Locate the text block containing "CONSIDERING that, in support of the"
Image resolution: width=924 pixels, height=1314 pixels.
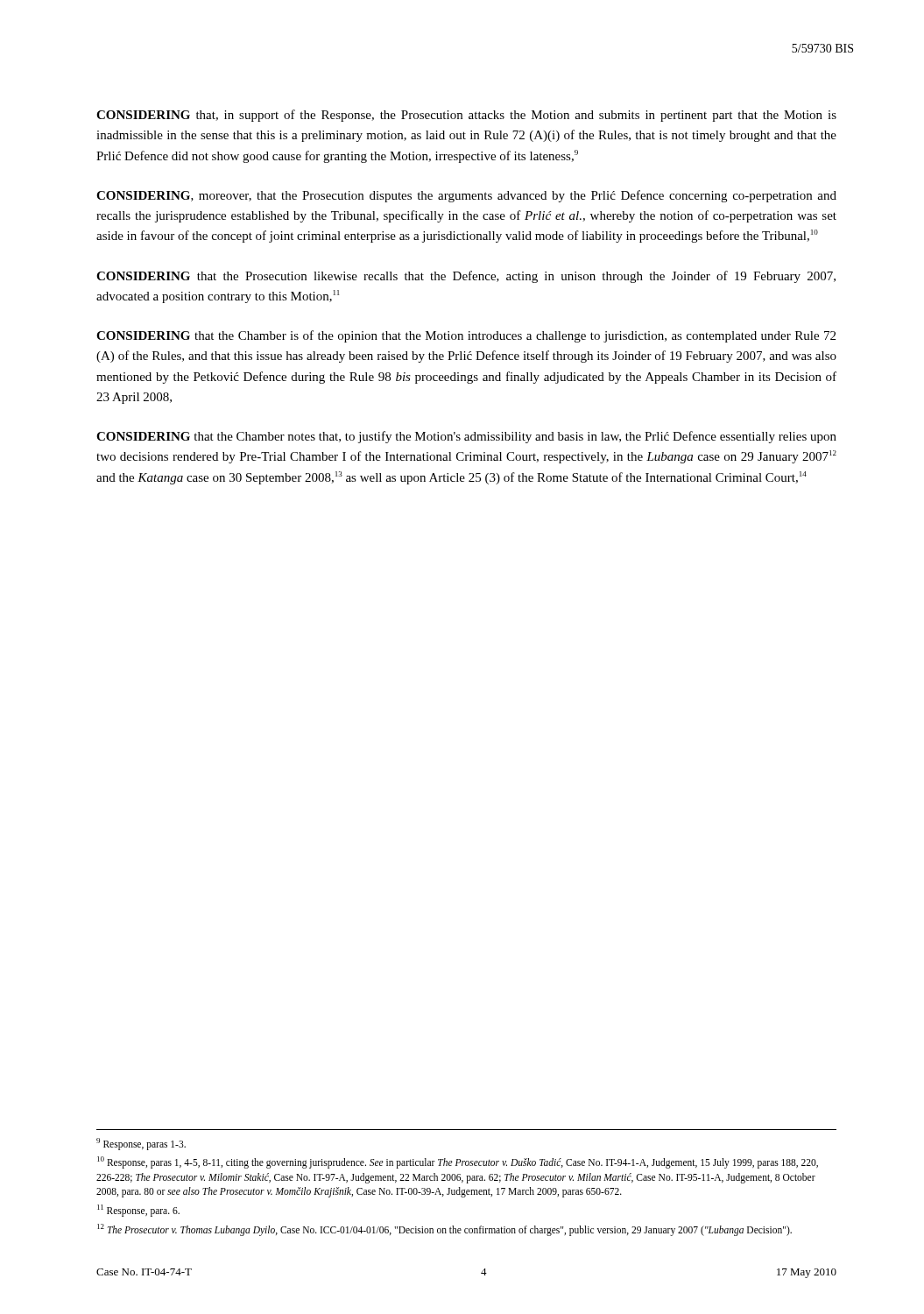[466, 135]
